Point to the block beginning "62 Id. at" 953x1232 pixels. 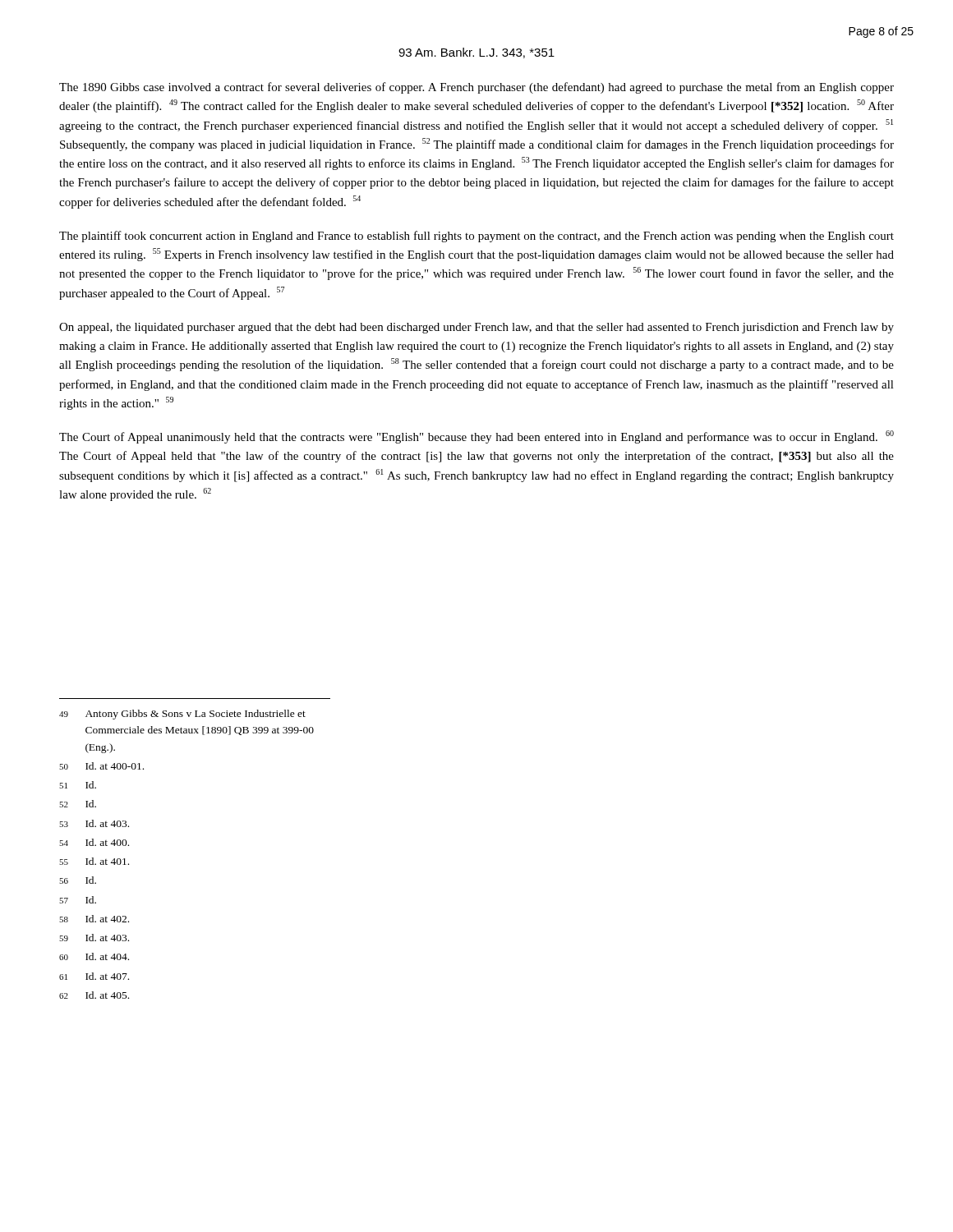point(95,995)
